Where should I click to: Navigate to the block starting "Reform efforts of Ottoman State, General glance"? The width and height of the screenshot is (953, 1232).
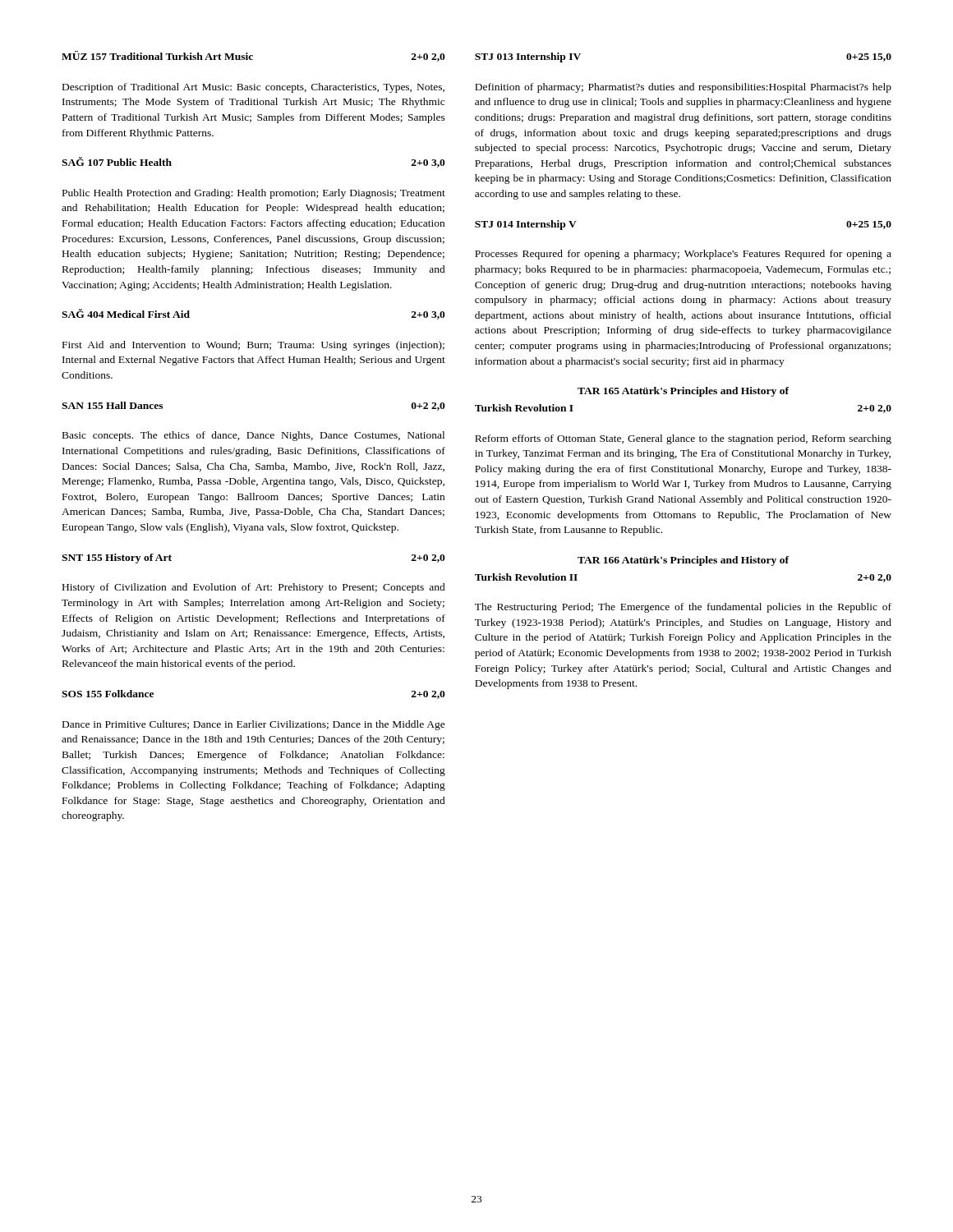(x=683, y=484)
